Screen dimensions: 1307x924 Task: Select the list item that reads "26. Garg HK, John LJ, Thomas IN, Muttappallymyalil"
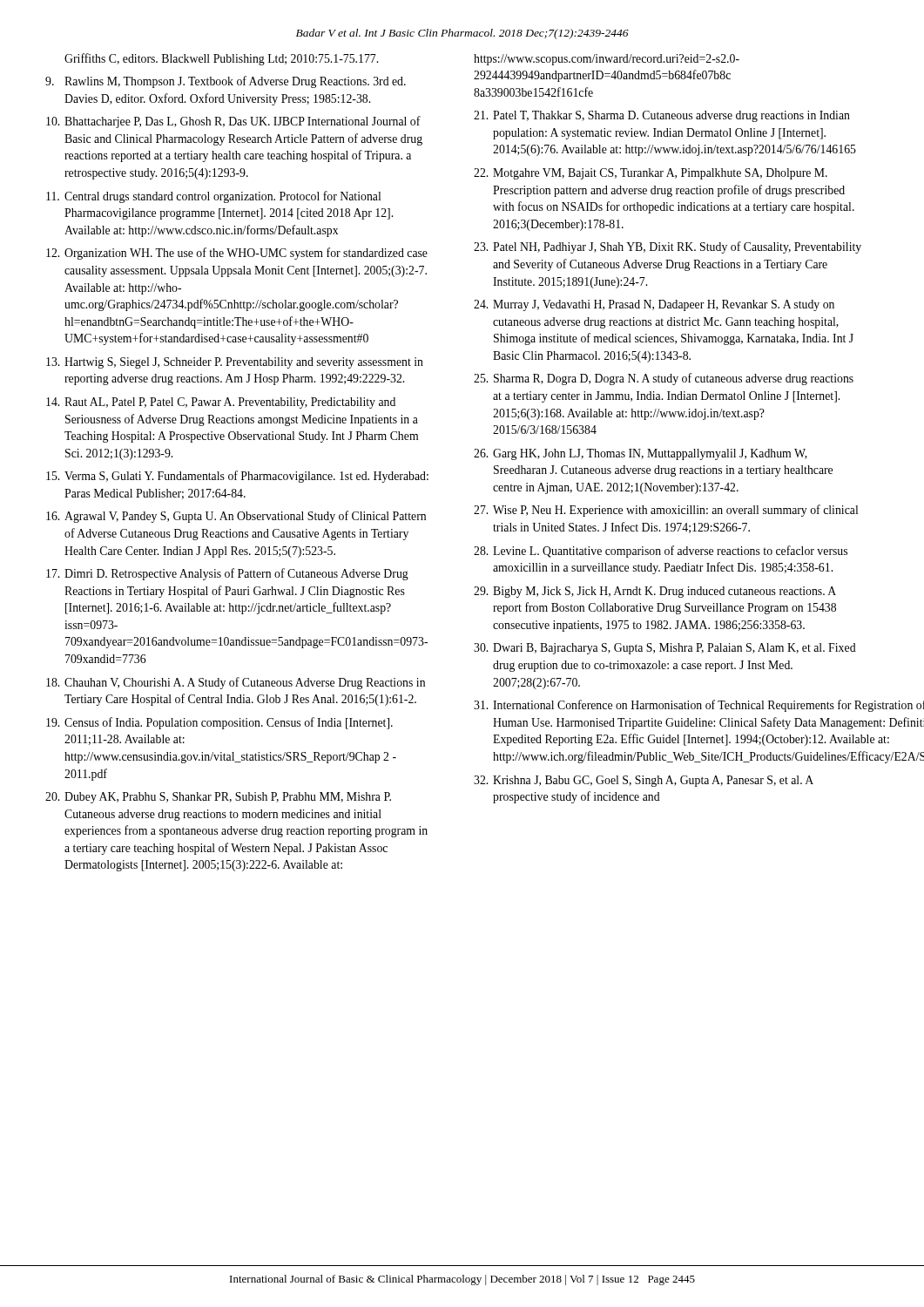(x=669, y=471)
